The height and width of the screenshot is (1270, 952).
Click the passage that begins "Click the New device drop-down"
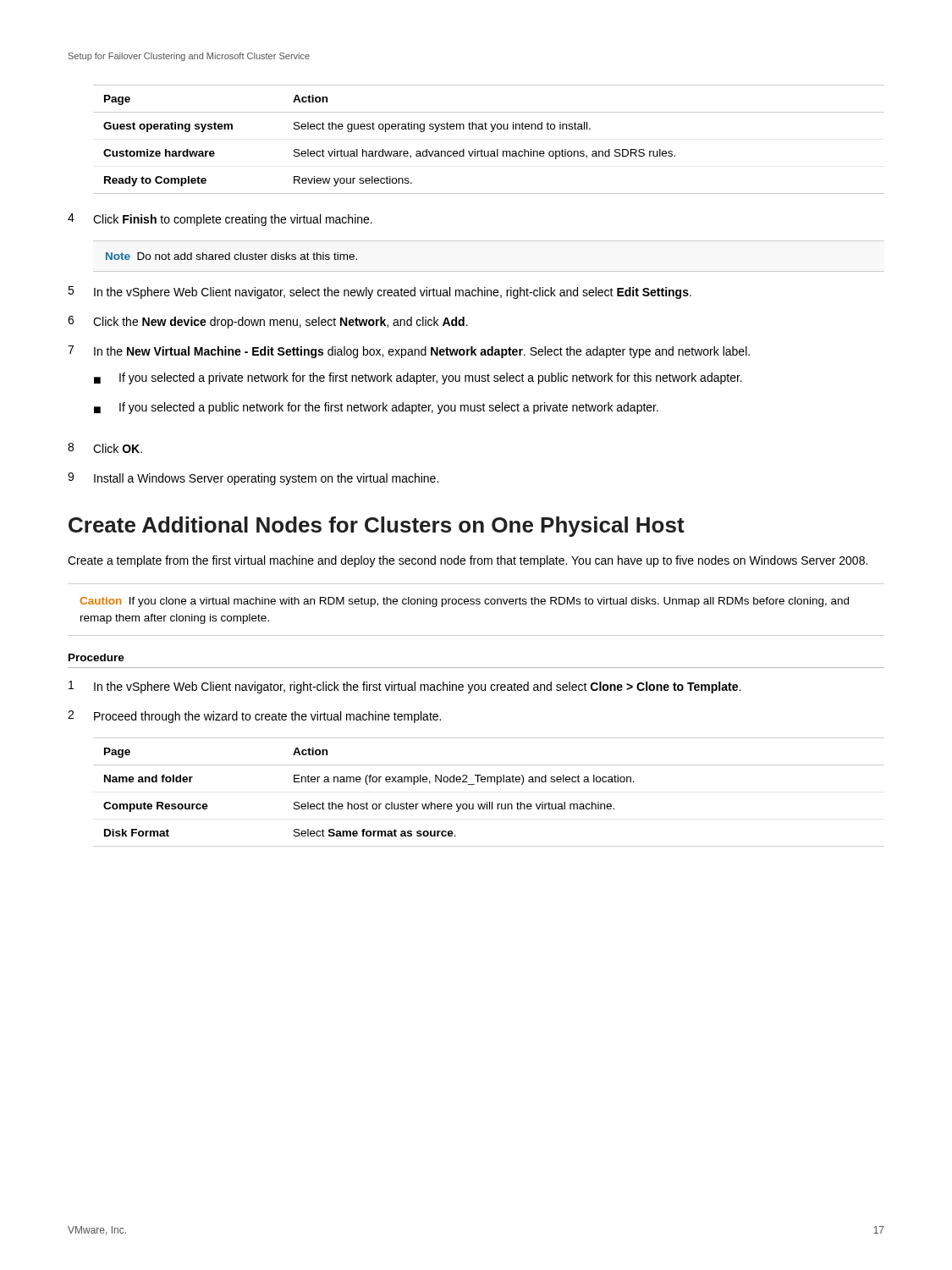pos(281,322)
